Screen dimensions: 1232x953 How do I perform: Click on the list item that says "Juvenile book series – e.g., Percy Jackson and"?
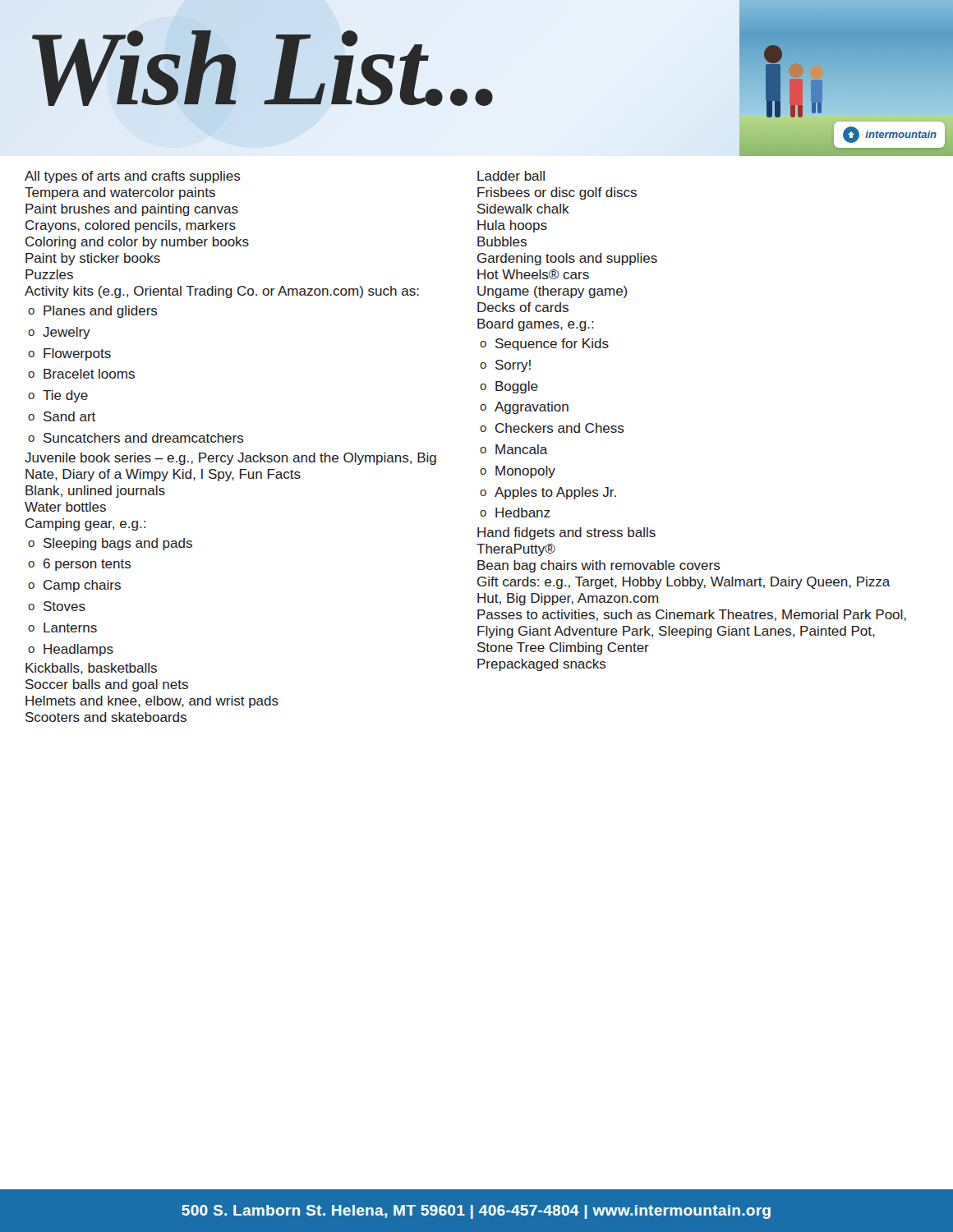pyautogui.click(x=242, y=466)
